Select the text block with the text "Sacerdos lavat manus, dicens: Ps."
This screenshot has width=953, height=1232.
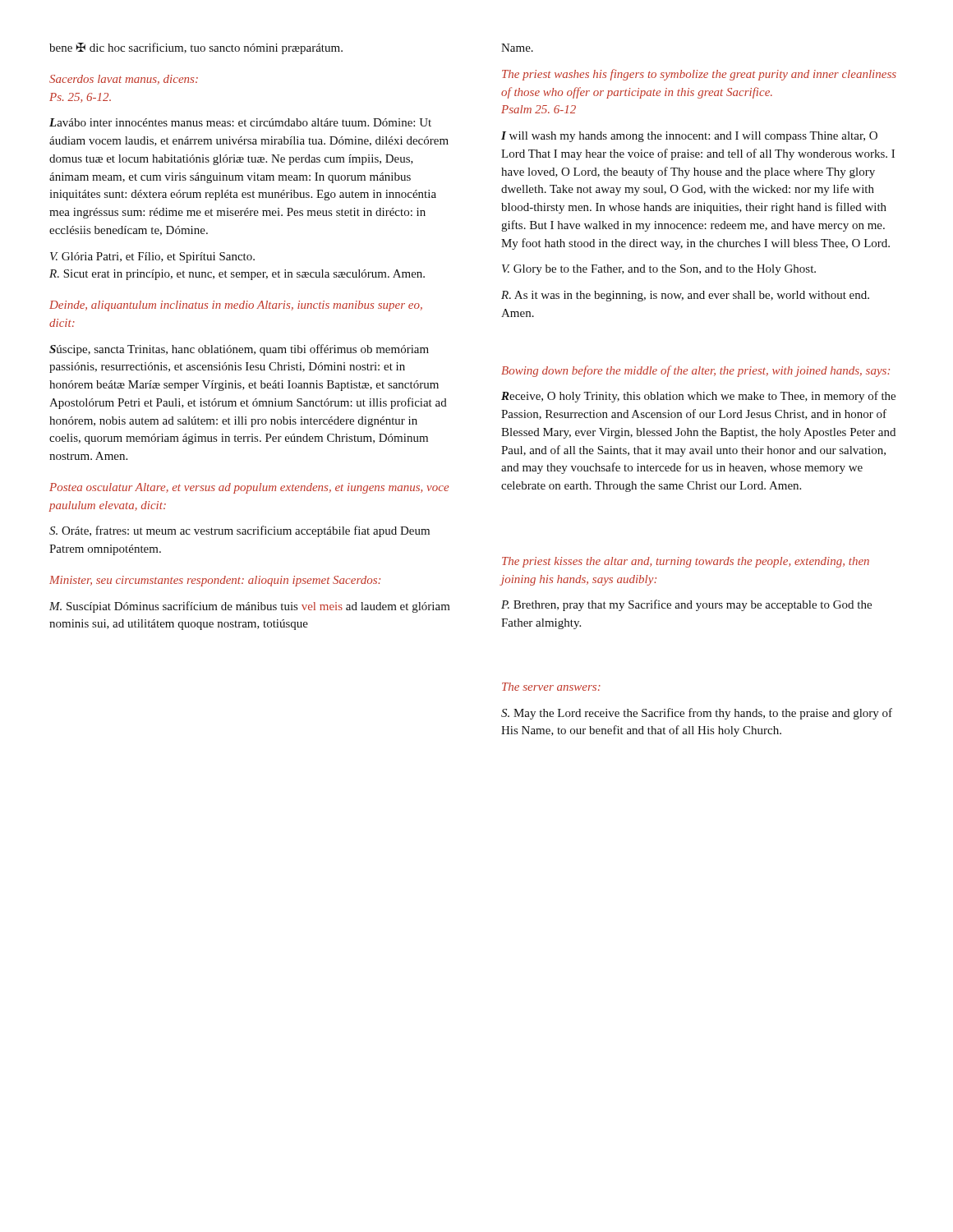tap(124, 88)
